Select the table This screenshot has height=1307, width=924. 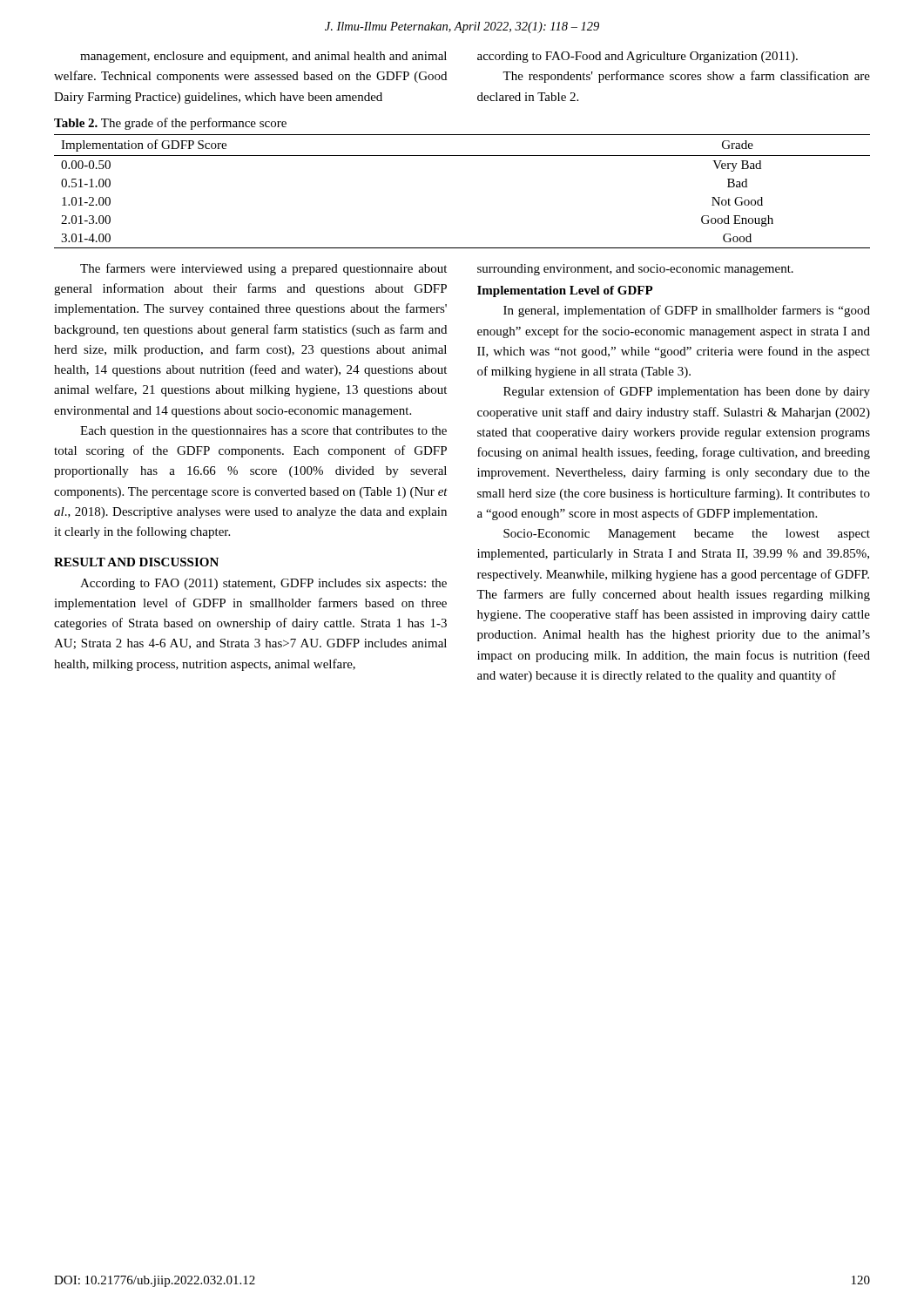click(462, 191)
